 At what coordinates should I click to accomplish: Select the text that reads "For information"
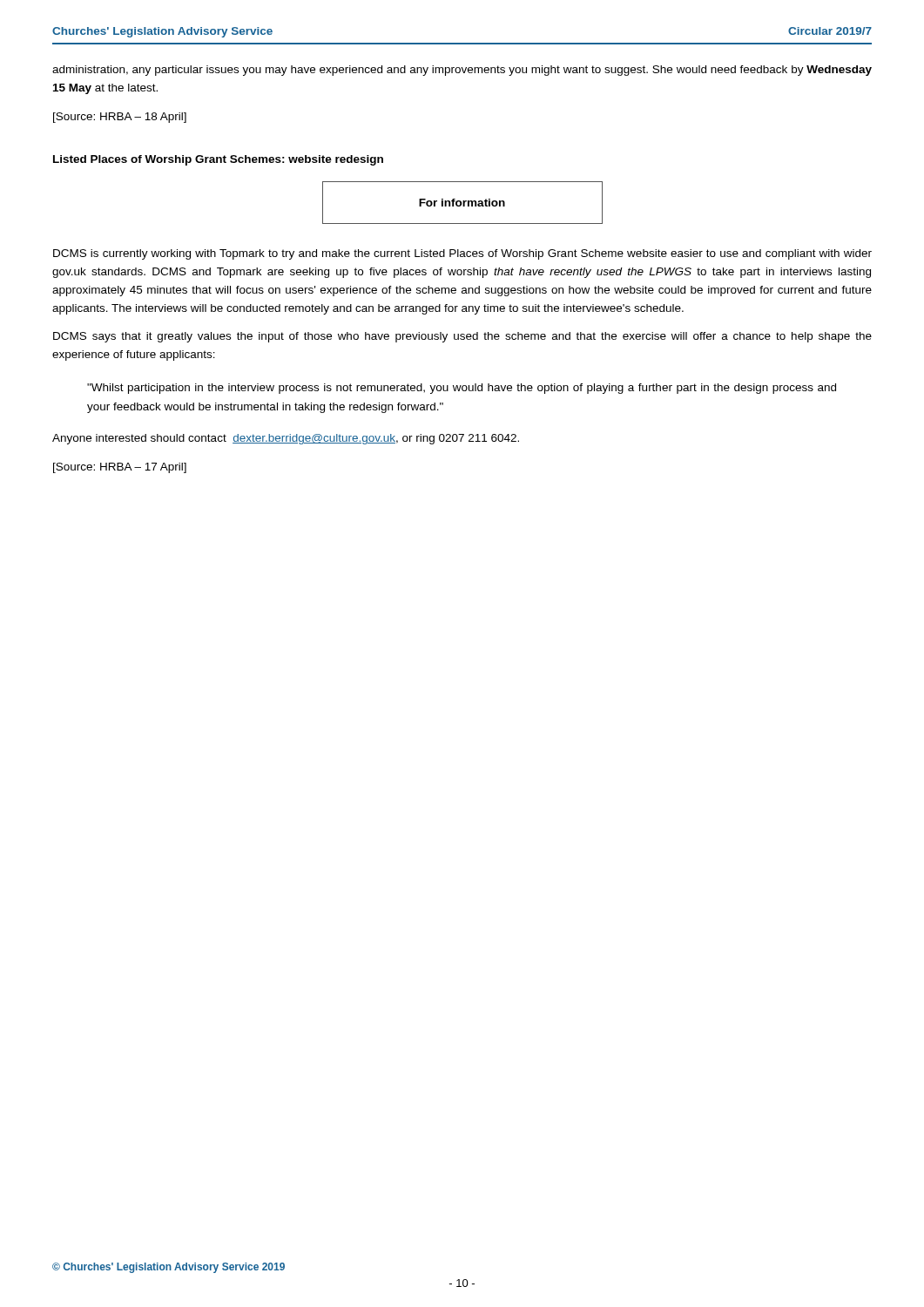pyautogui.click(x=462, y=202)
